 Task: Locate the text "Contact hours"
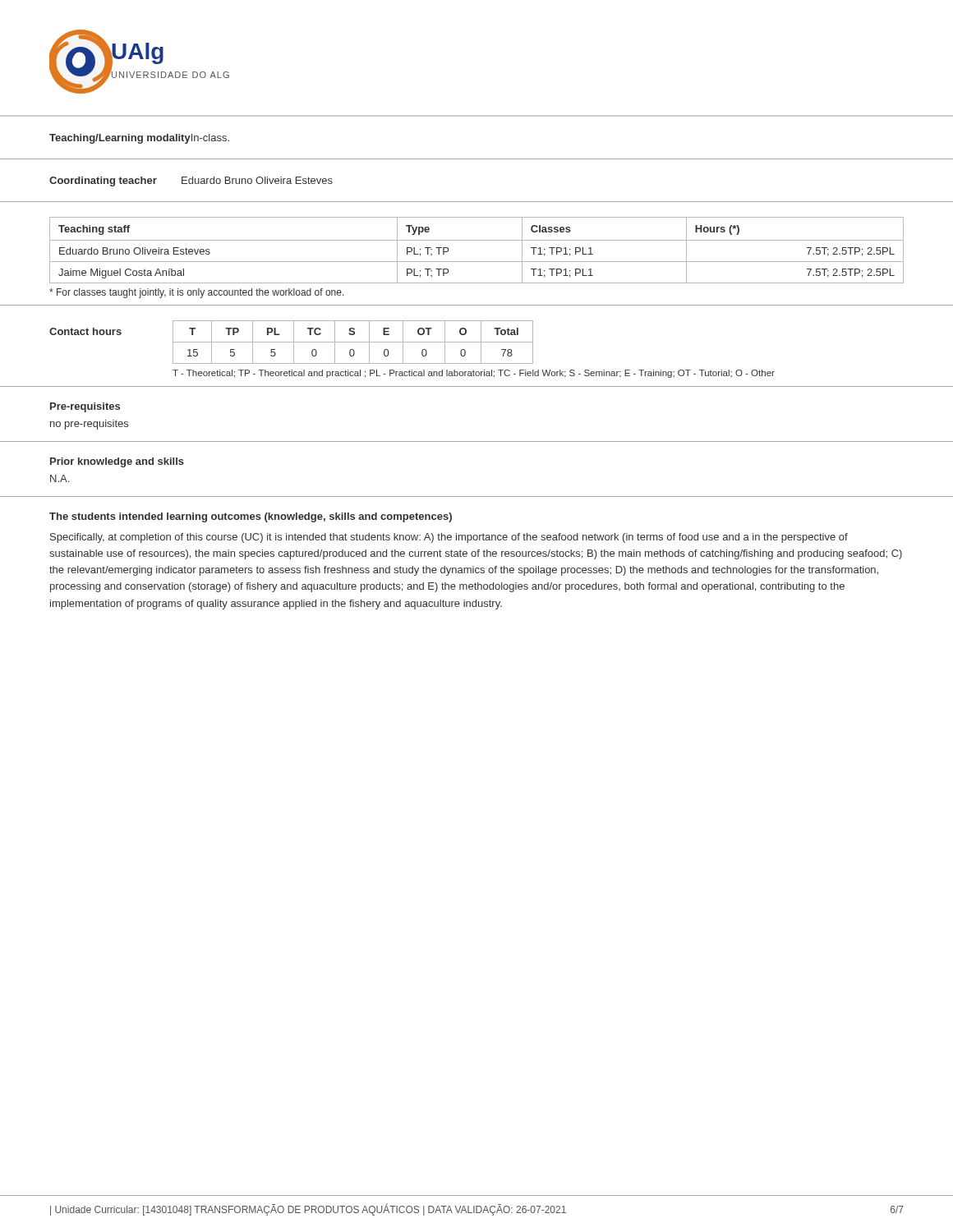[x=85, y=331]
